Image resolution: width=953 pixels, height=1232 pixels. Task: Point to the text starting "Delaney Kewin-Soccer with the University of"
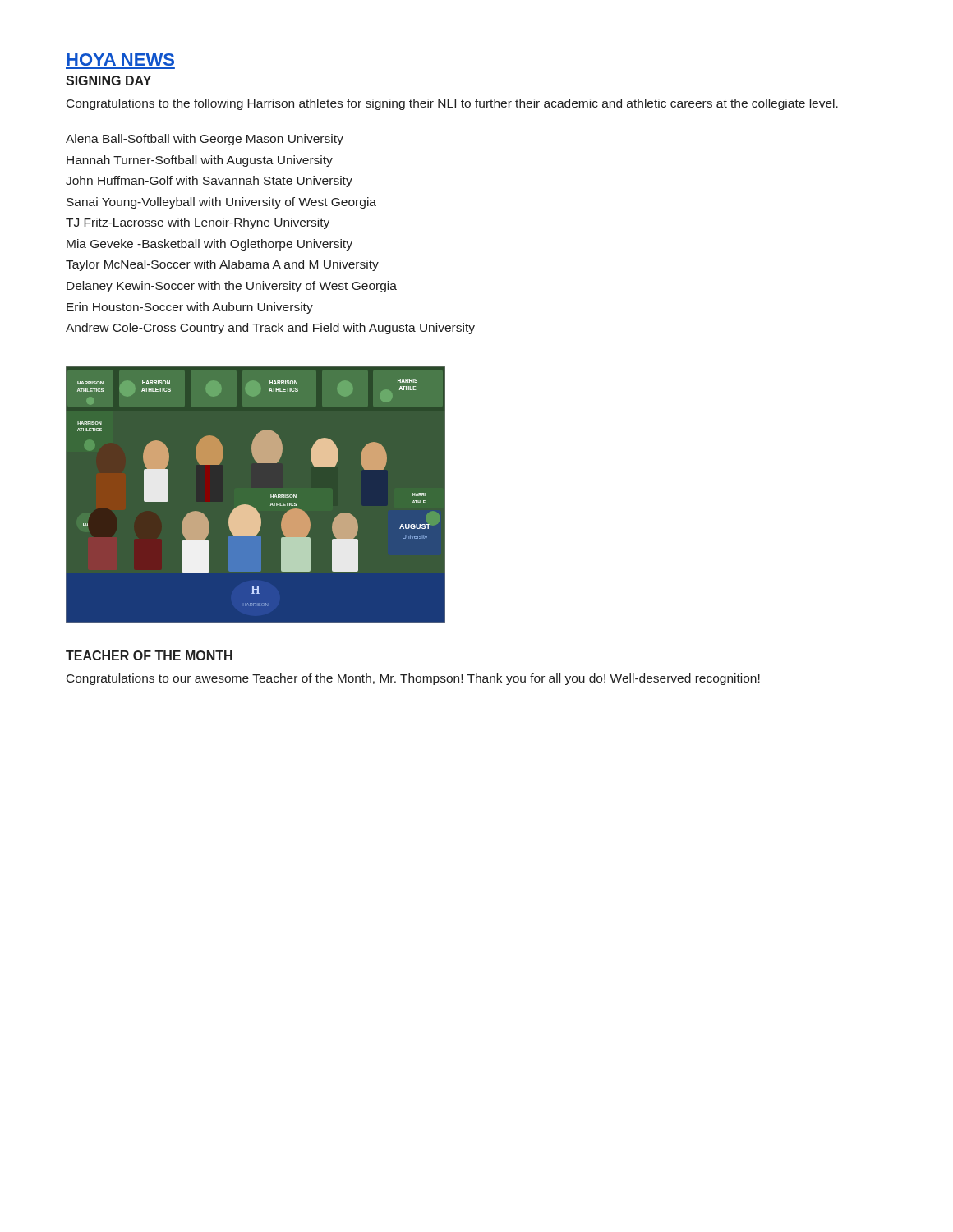click(x=231, y=285)
